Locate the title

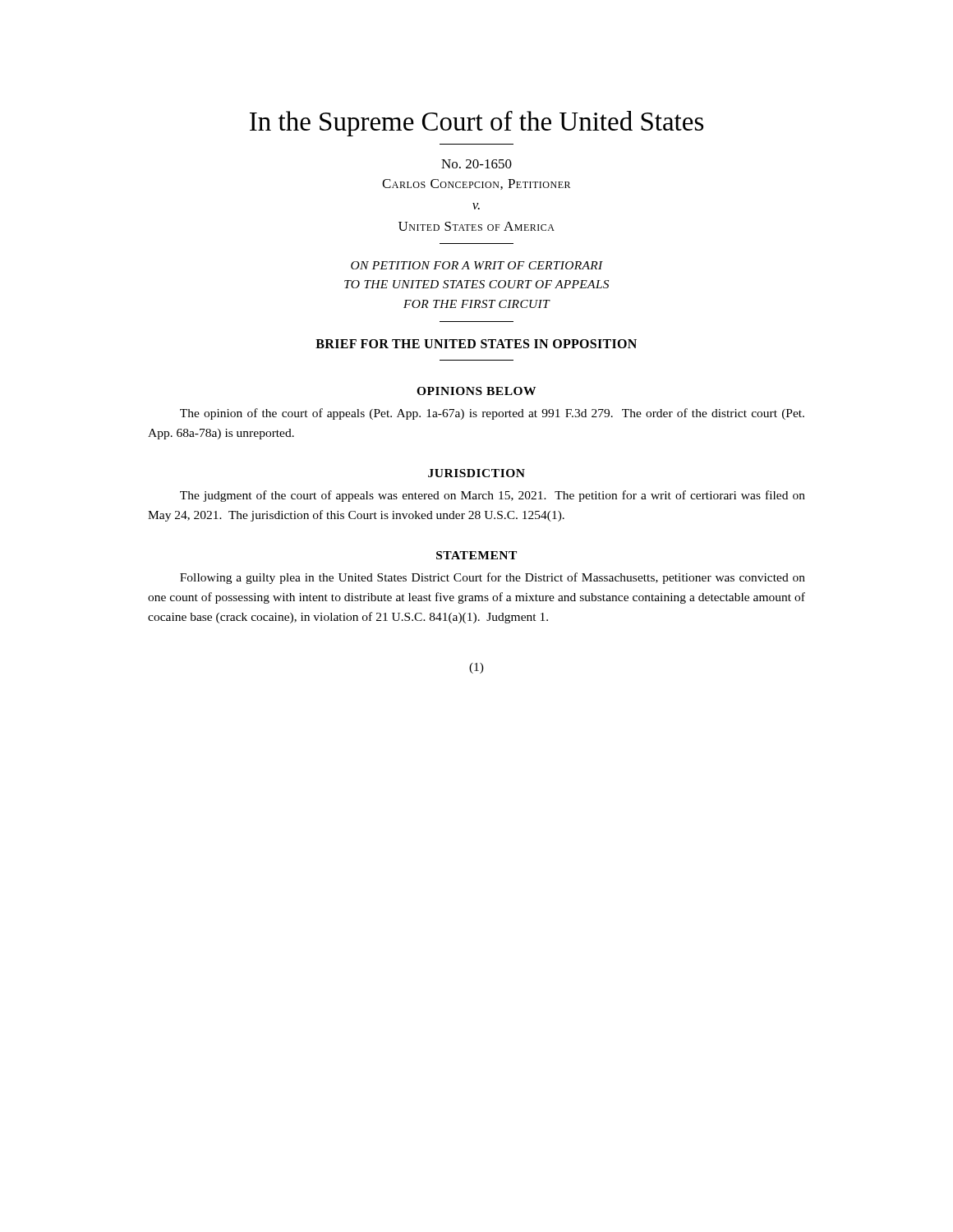[476, 126]
